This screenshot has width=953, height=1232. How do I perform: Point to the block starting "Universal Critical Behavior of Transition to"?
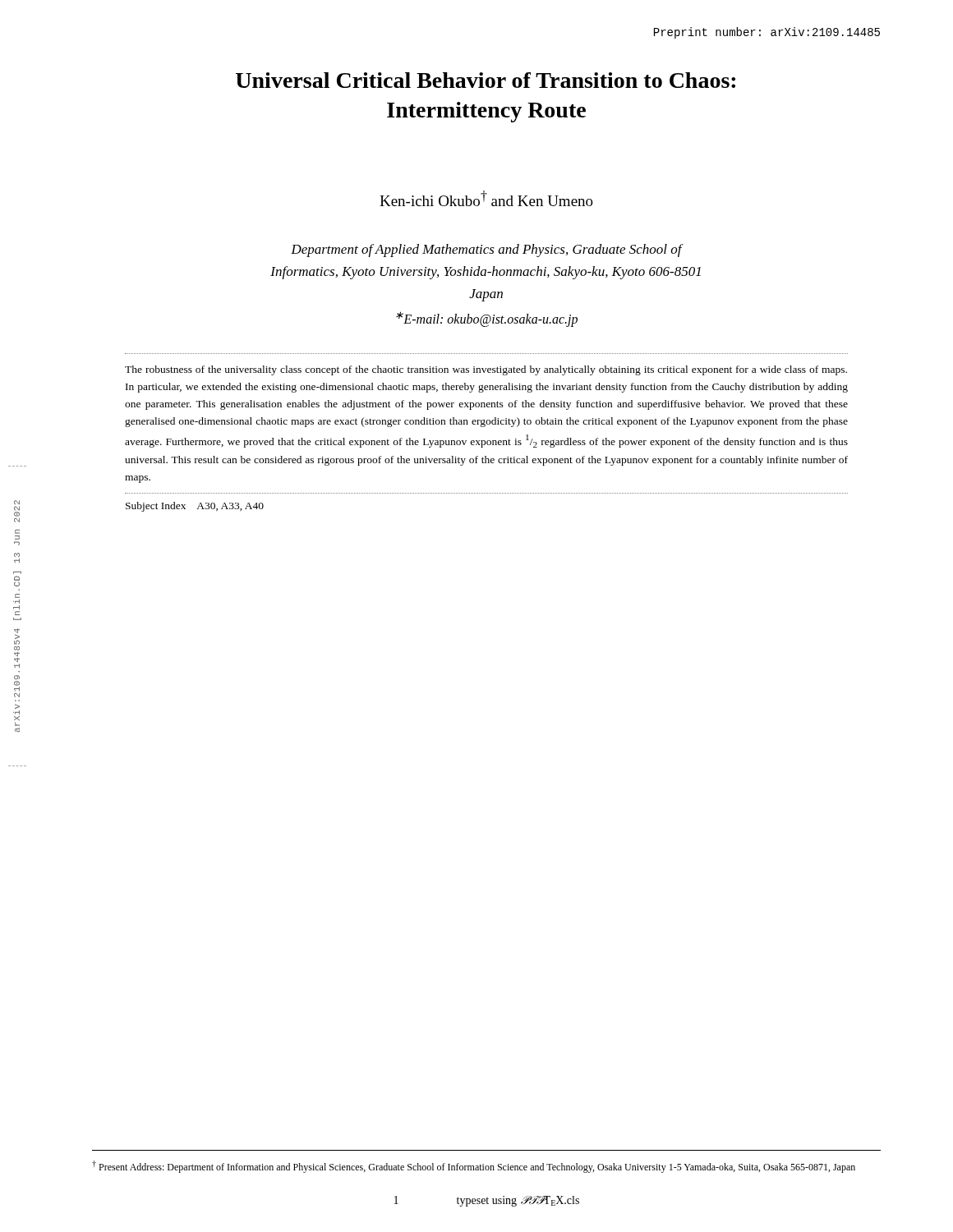(x=486, y=96)
